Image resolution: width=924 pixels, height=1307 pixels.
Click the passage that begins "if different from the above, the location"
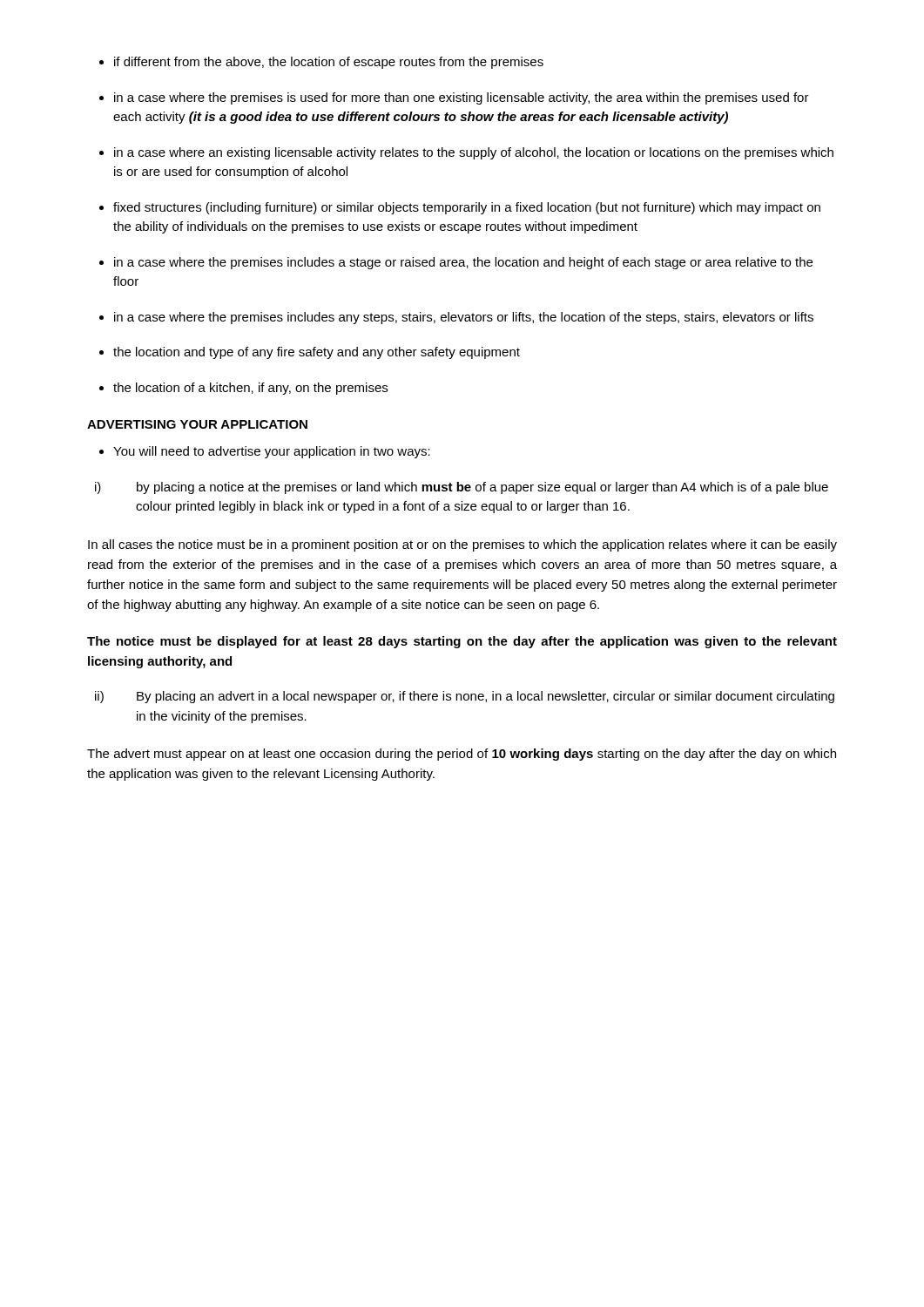pyautogui.click(x=462, y=62)
